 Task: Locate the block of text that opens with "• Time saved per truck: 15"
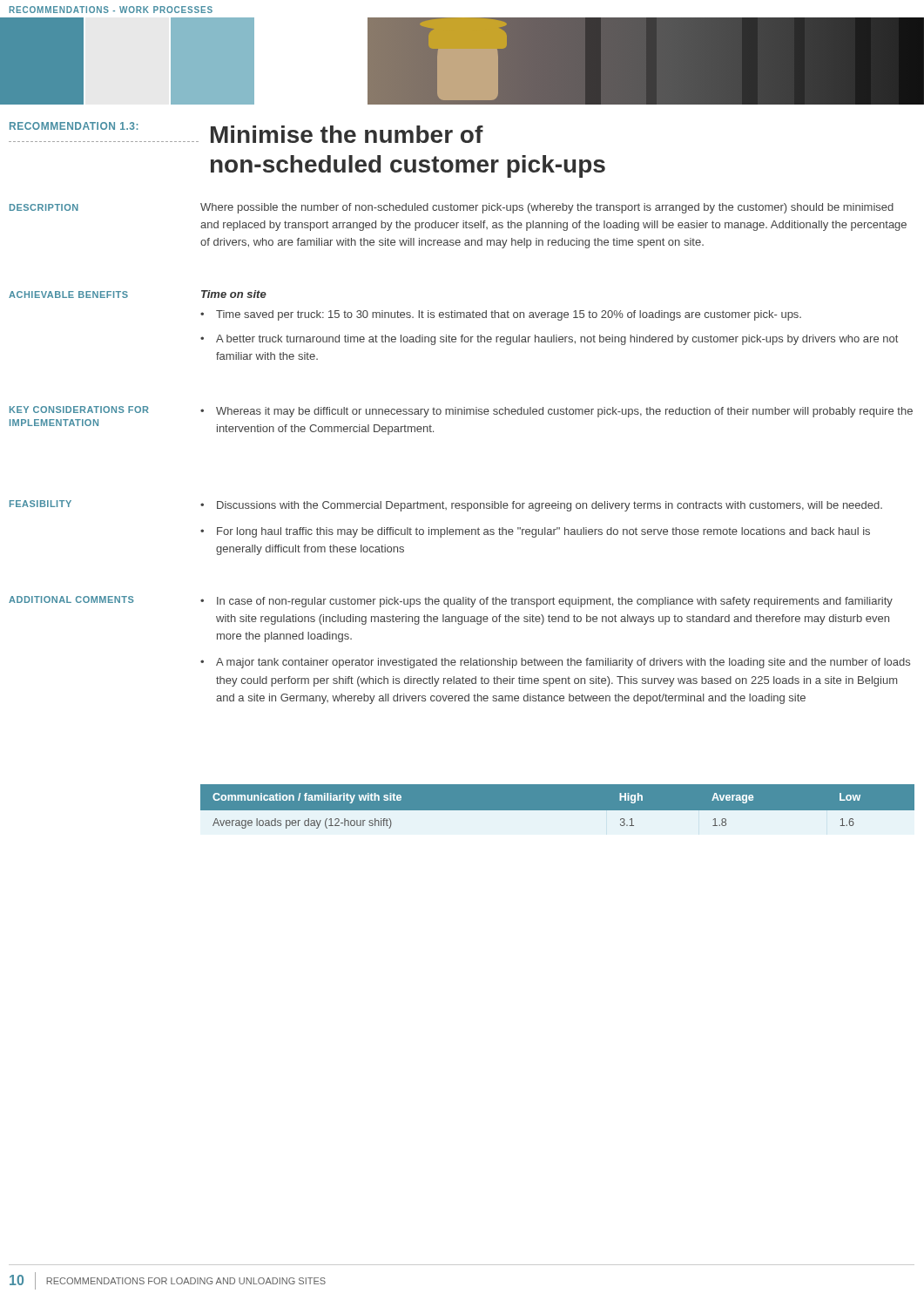pyautogui.click(x=501, y=315)
